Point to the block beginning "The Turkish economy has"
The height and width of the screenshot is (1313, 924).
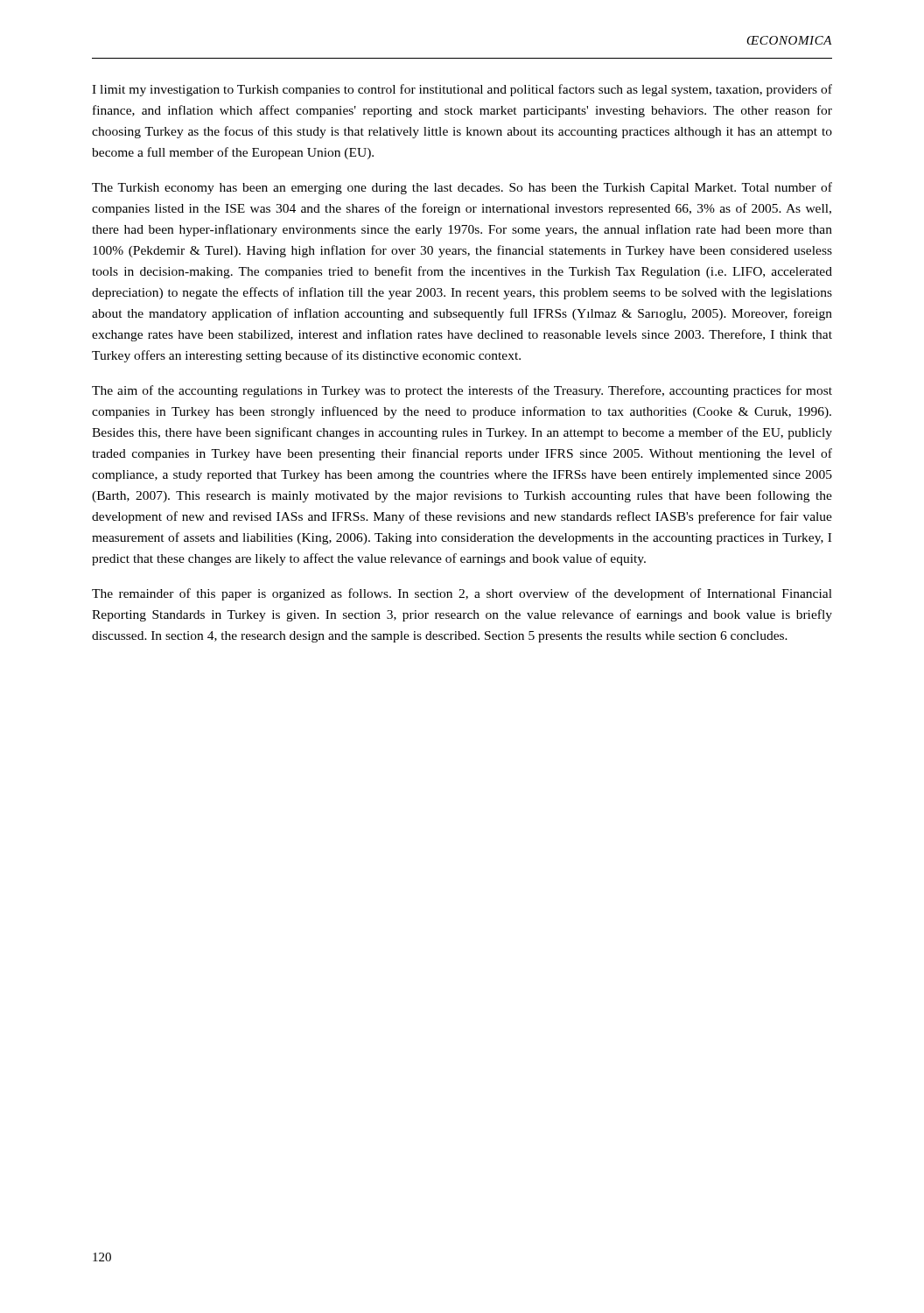(462, 271)
